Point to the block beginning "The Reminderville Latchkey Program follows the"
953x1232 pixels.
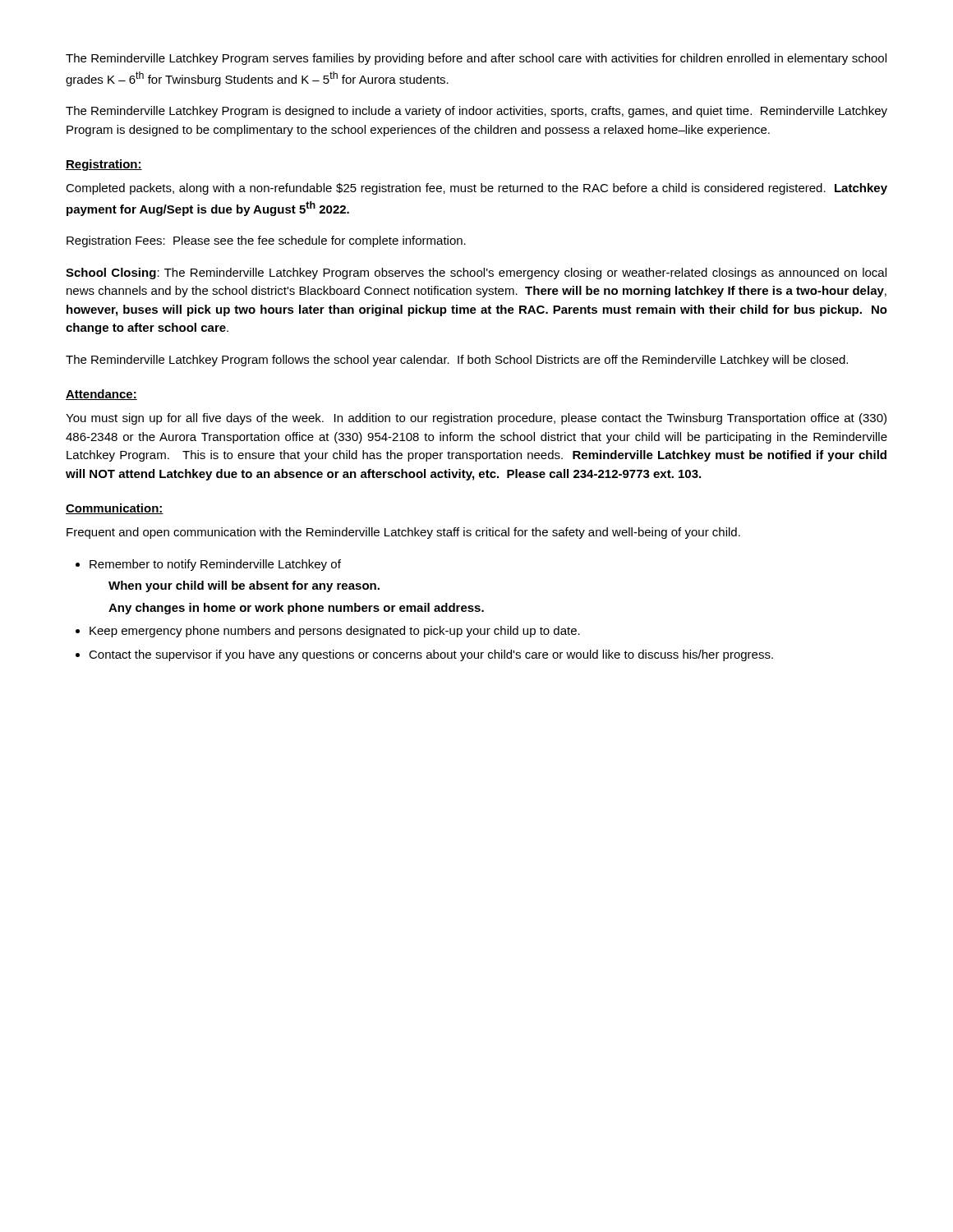click(x=457, y=359)
